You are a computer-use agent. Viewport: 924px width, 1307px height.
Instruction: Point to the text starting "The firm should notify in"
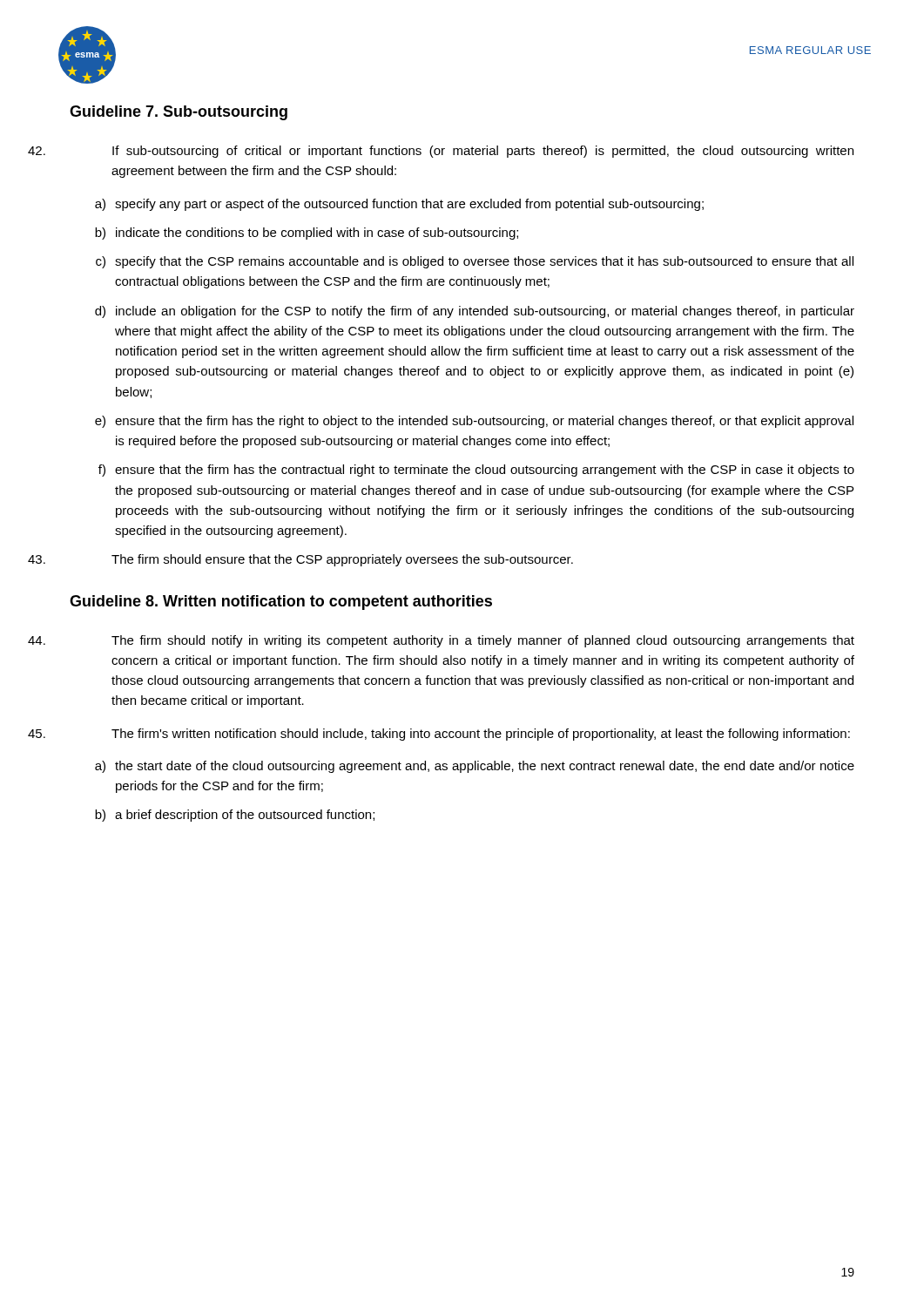[x=462, y=669]
